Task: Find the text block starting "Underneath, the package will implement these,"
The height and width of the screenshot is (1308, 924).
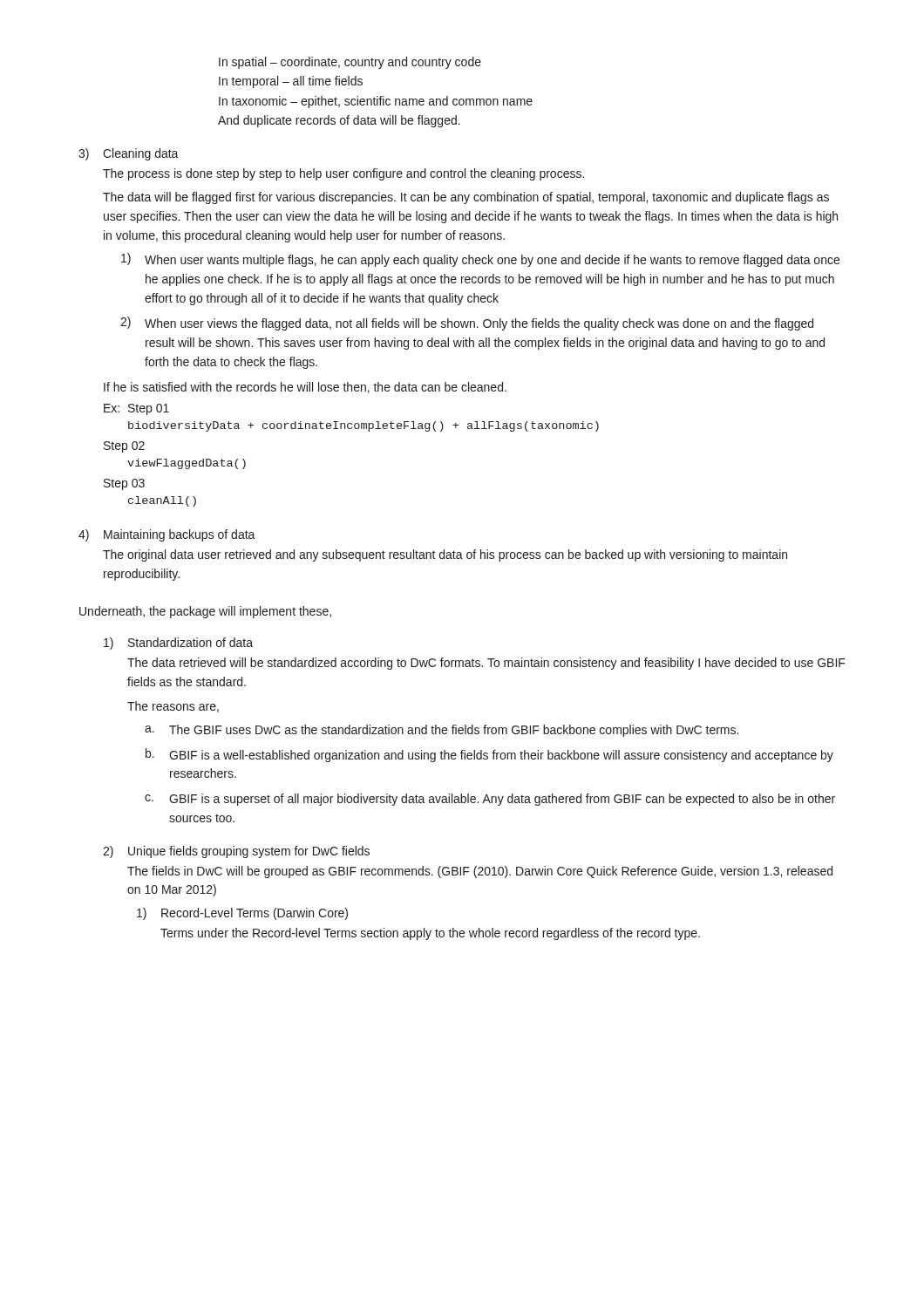Action: pos(205,612)
